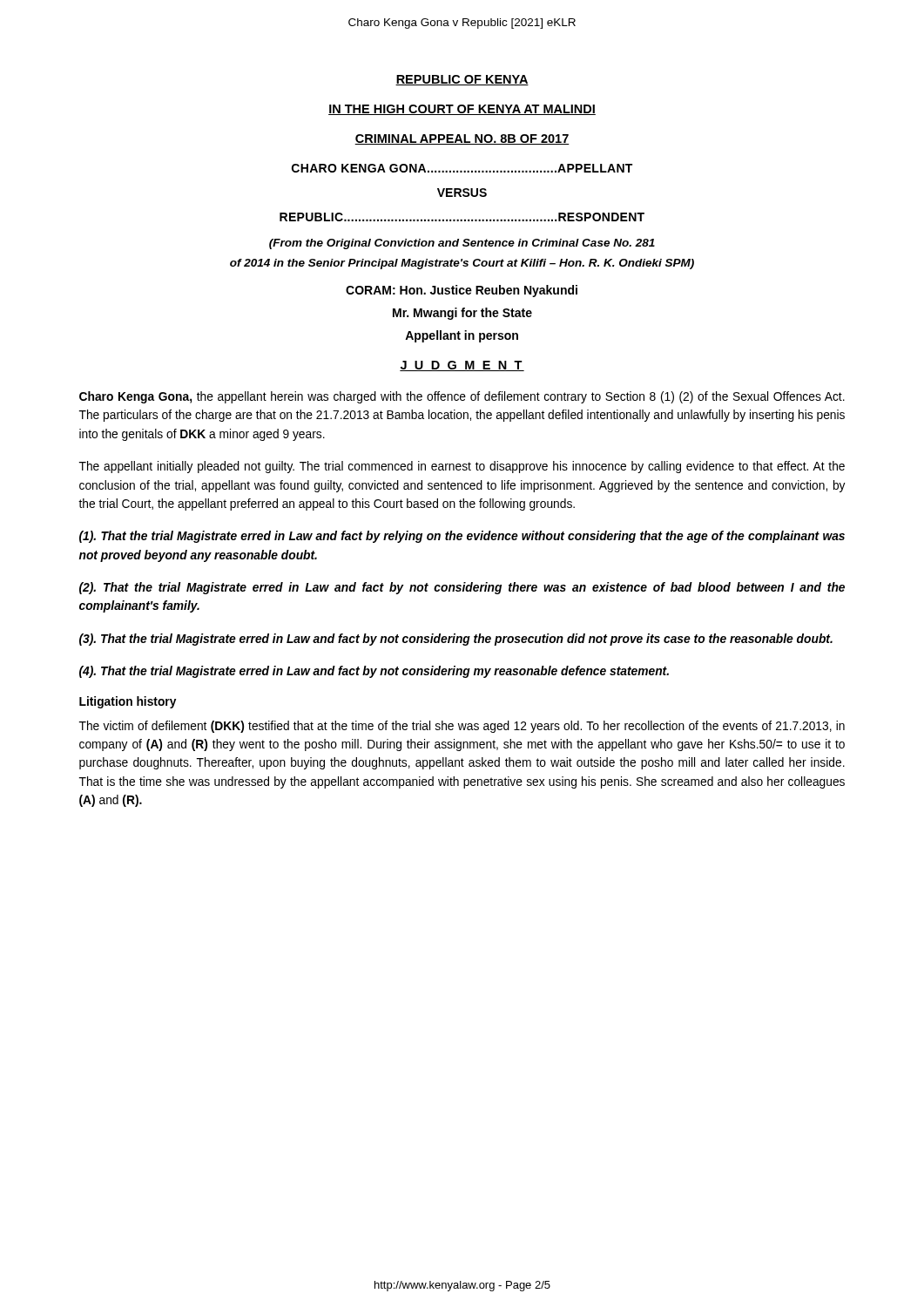Select the title containing "REPUBLIC OF KENYA"
Viewport: 924px width, 1307px height.
[x=462, y=79]
